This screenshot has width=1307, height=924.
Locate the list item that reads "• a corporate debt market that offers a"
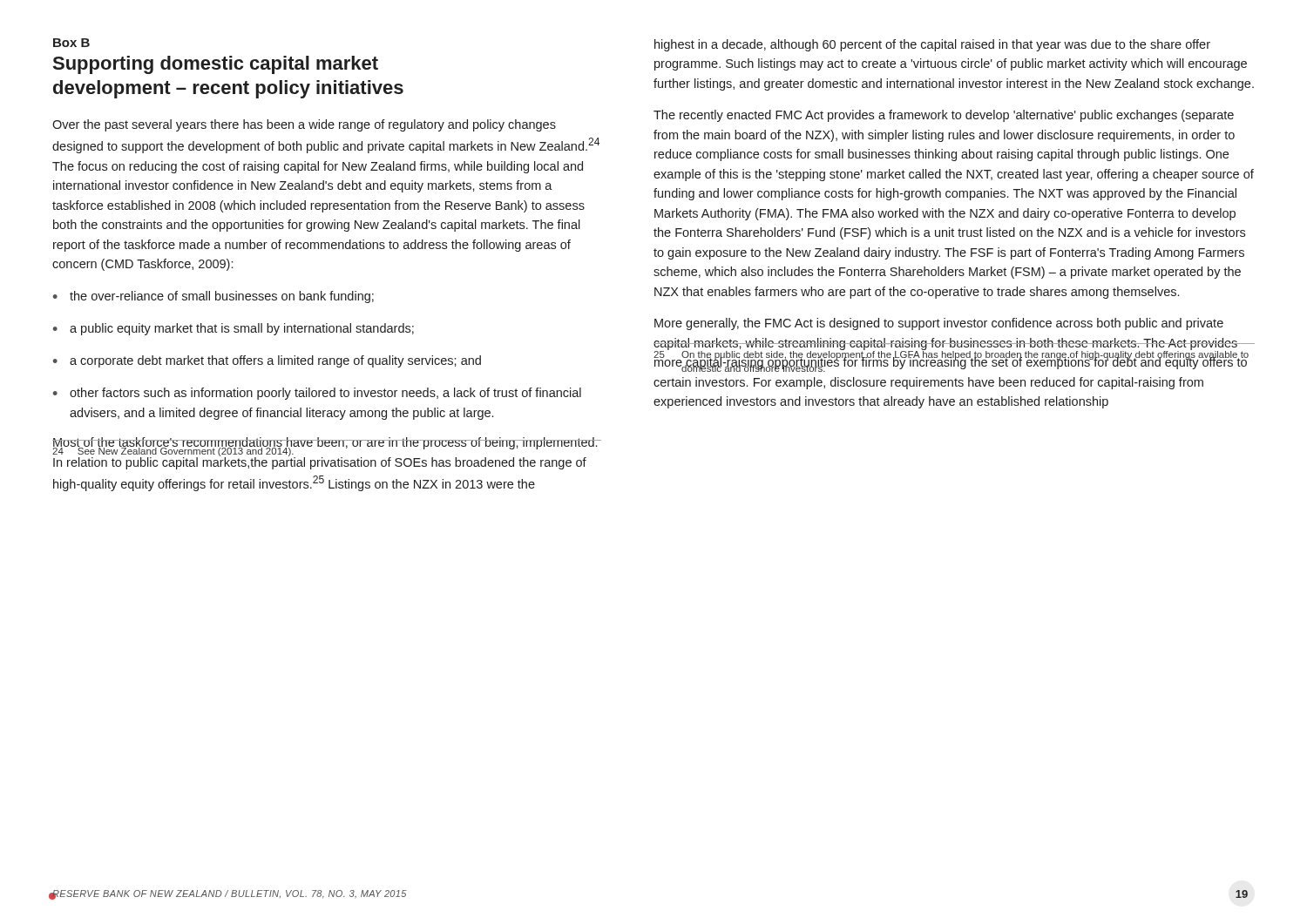(x=327, y=362)
